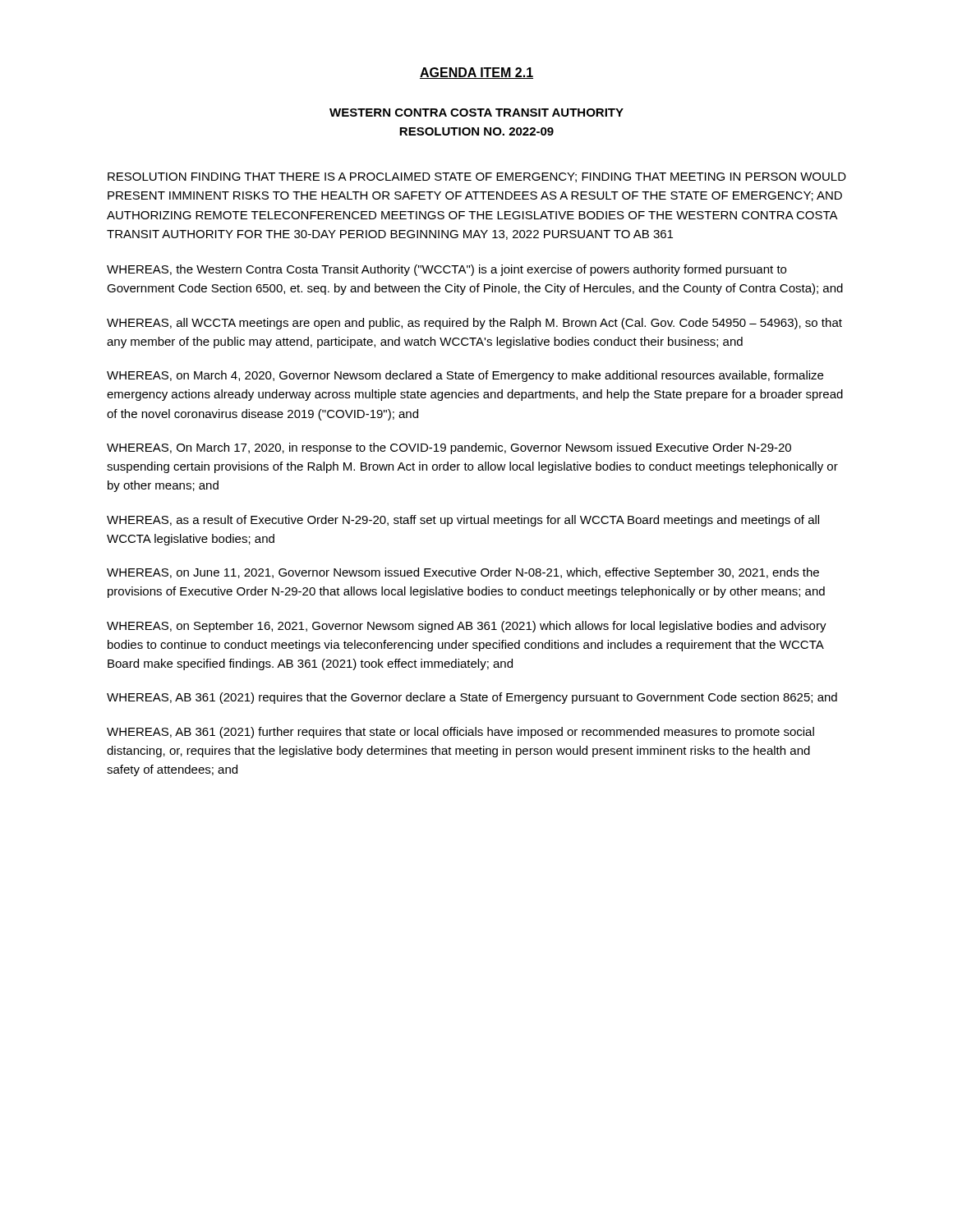Navigate to the text starting "WESTERN CONTRA COSTA TRANSIT AUTHORITY RESOLUTION NO. 2022-09"
Viewport: 953px width, 1232px height.
pyautogui.click(x=476, y=122)
